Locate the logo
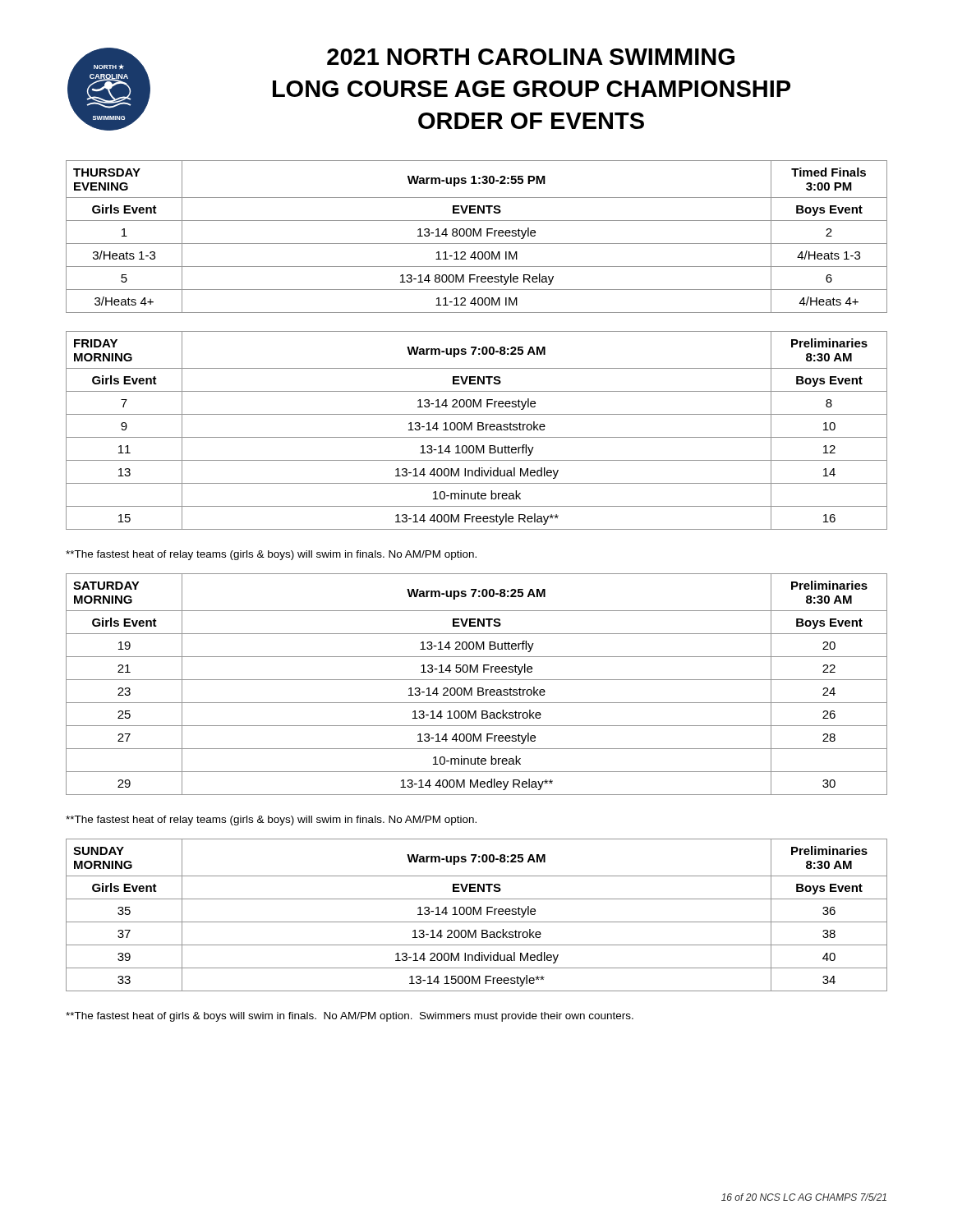This screenshot has height=1232, width=953. (476, 89)
